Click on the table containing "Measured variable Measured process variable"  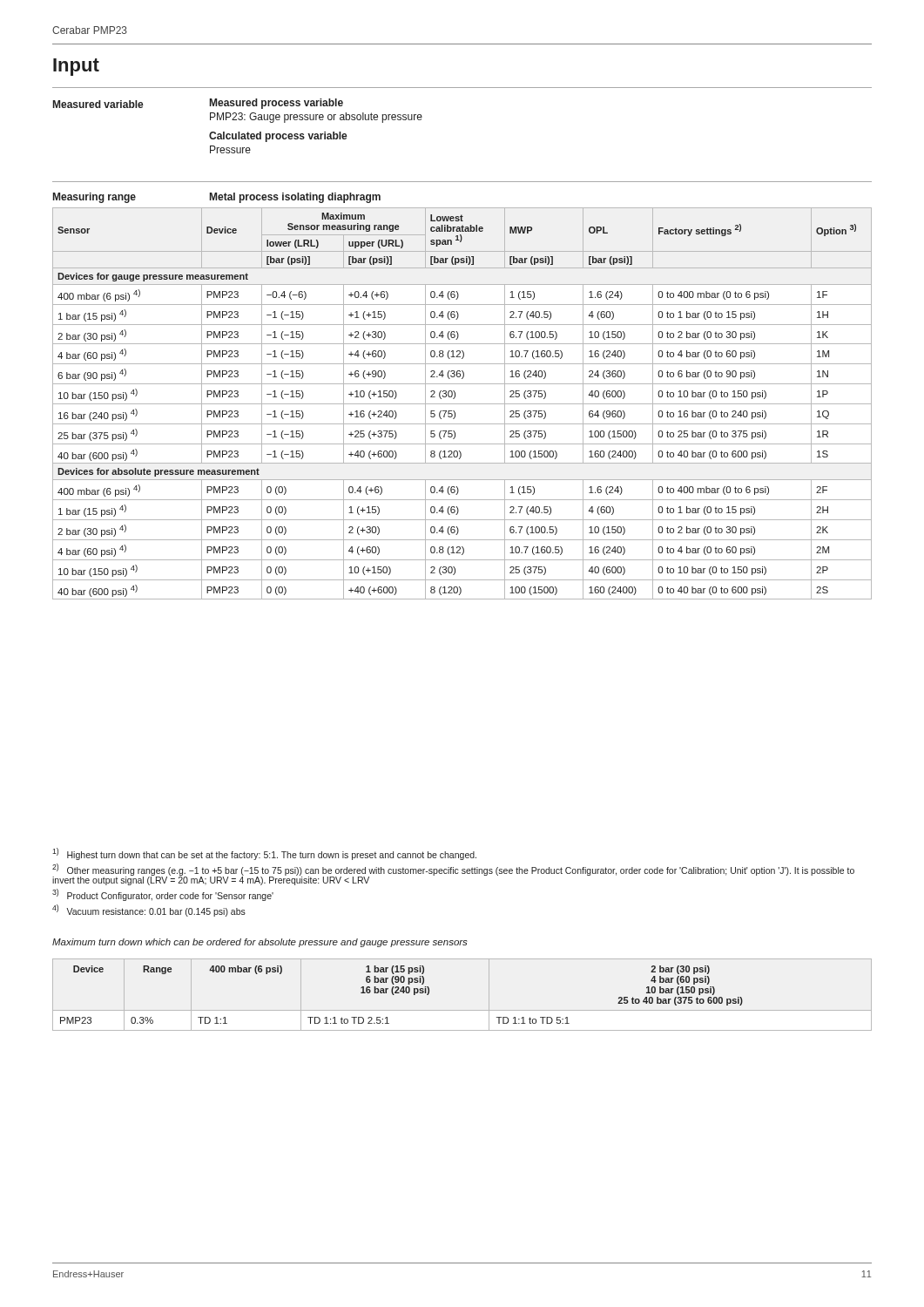462,128
